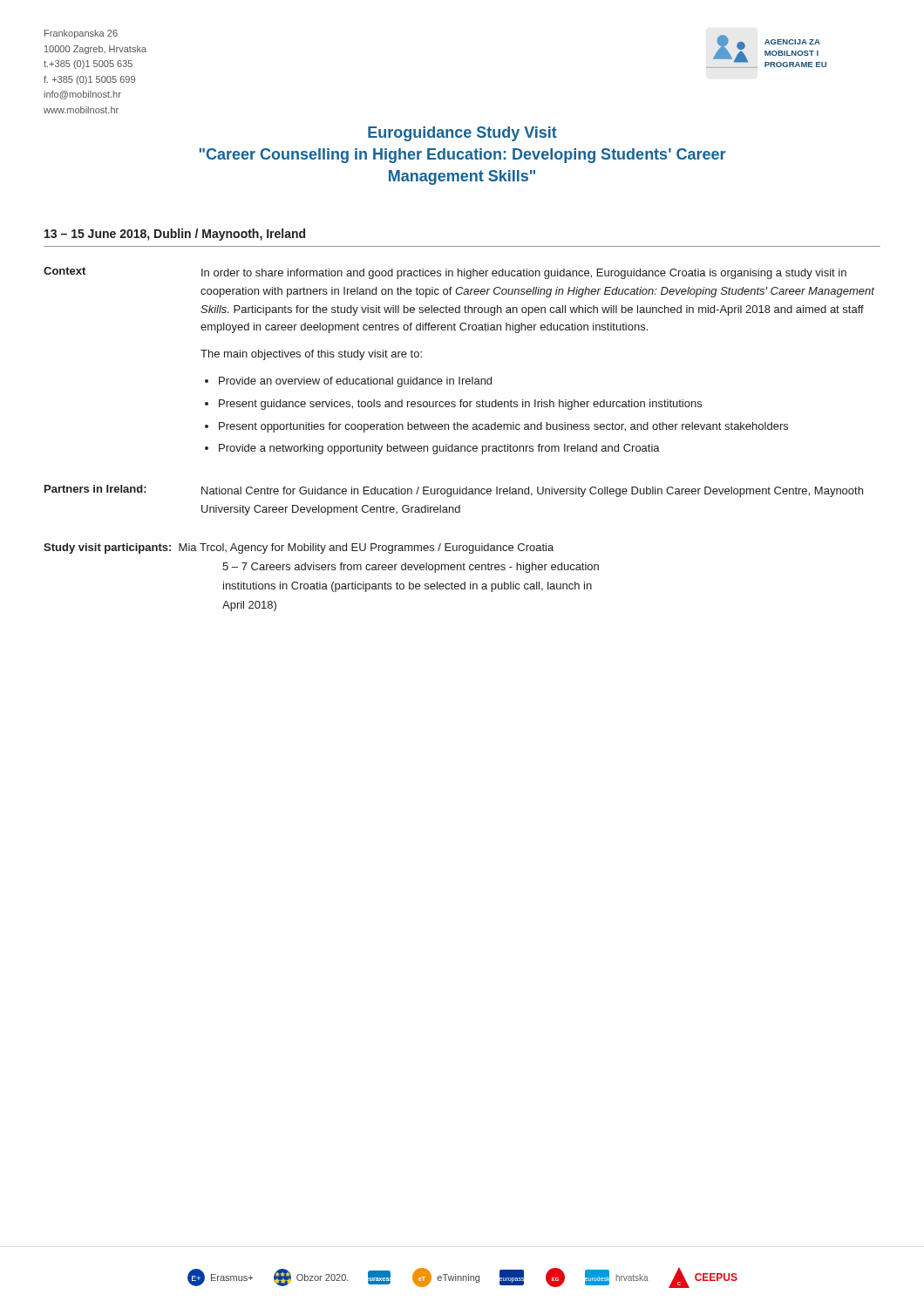Select the list item that says "Provide an overview of"

coord(355,381)
